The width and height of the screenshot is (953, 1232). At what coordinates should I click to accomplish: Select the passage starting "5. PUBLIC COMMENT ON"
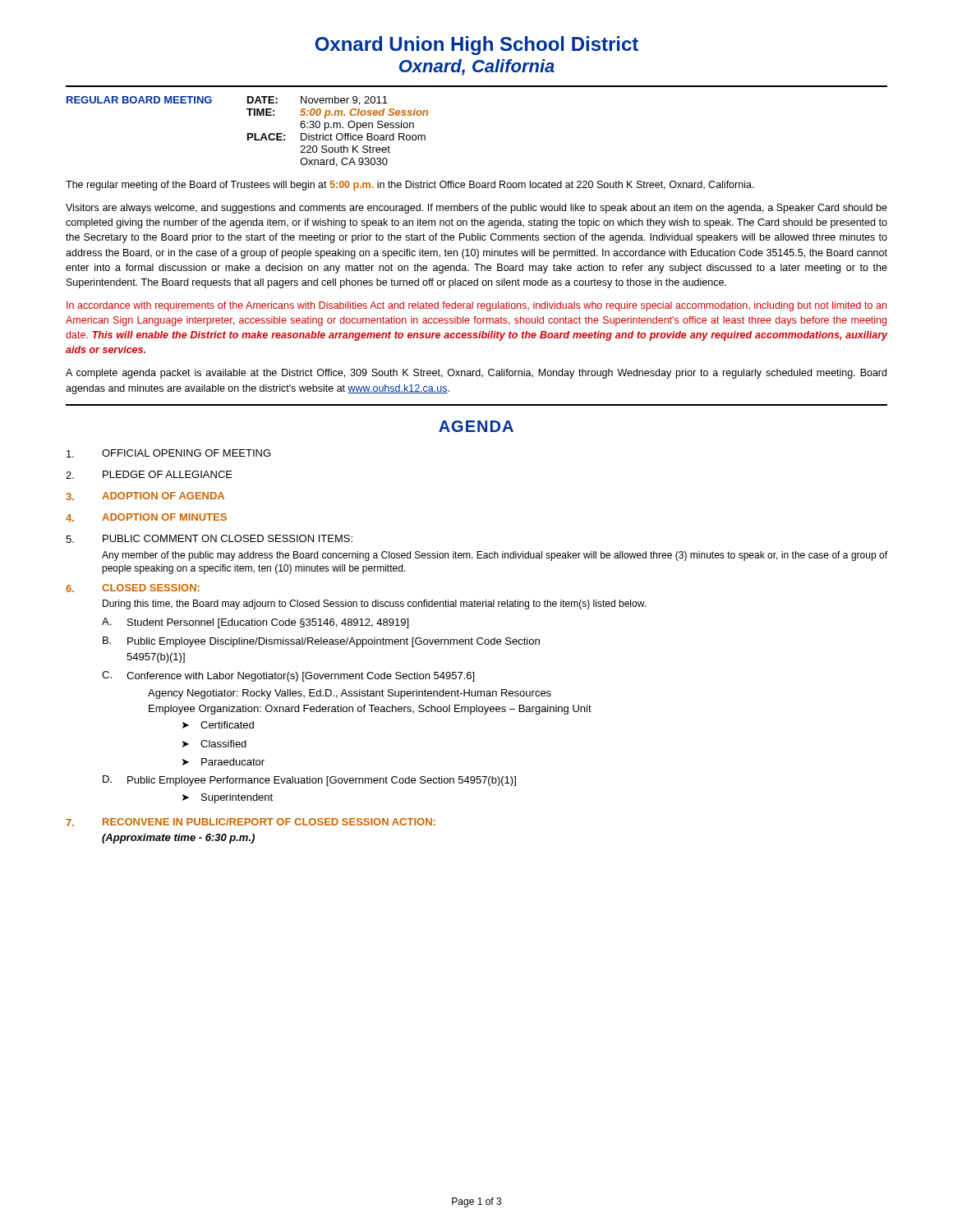click(x=209, y=539)
